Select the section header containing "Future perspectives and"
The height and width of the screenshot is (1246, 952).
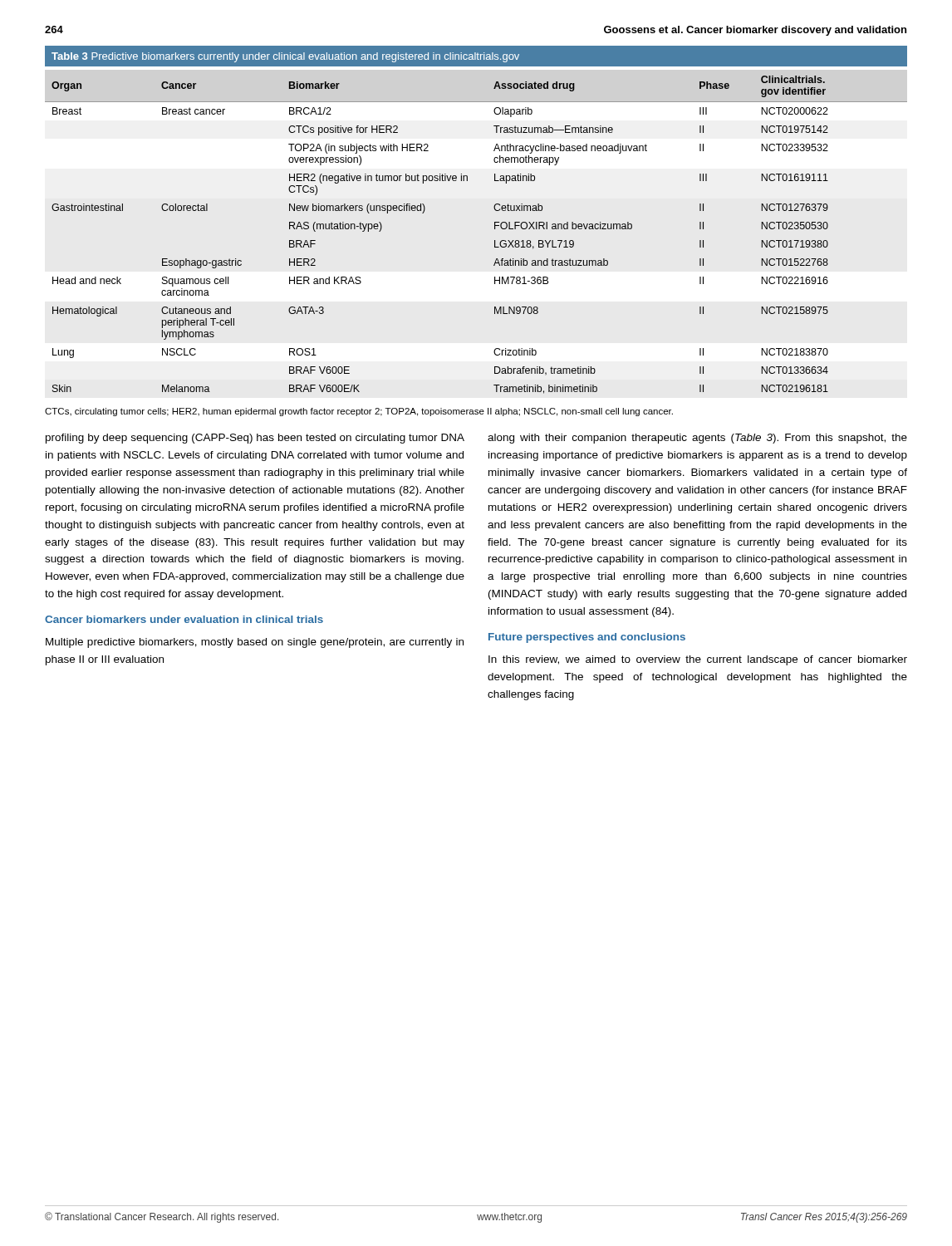point(587,637)
